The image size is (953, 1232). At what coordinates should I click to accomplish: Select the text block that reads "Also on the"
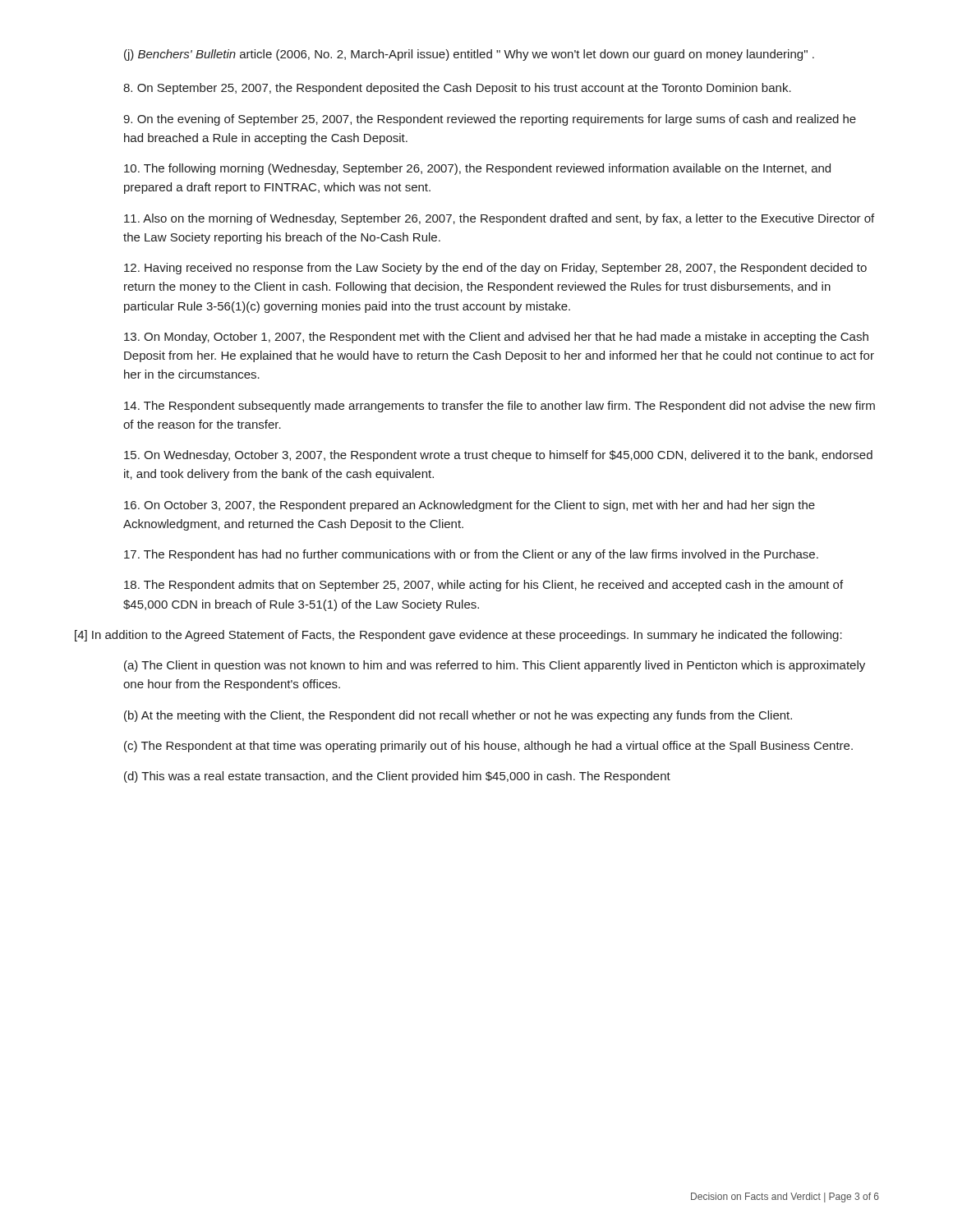coord(499,227)
